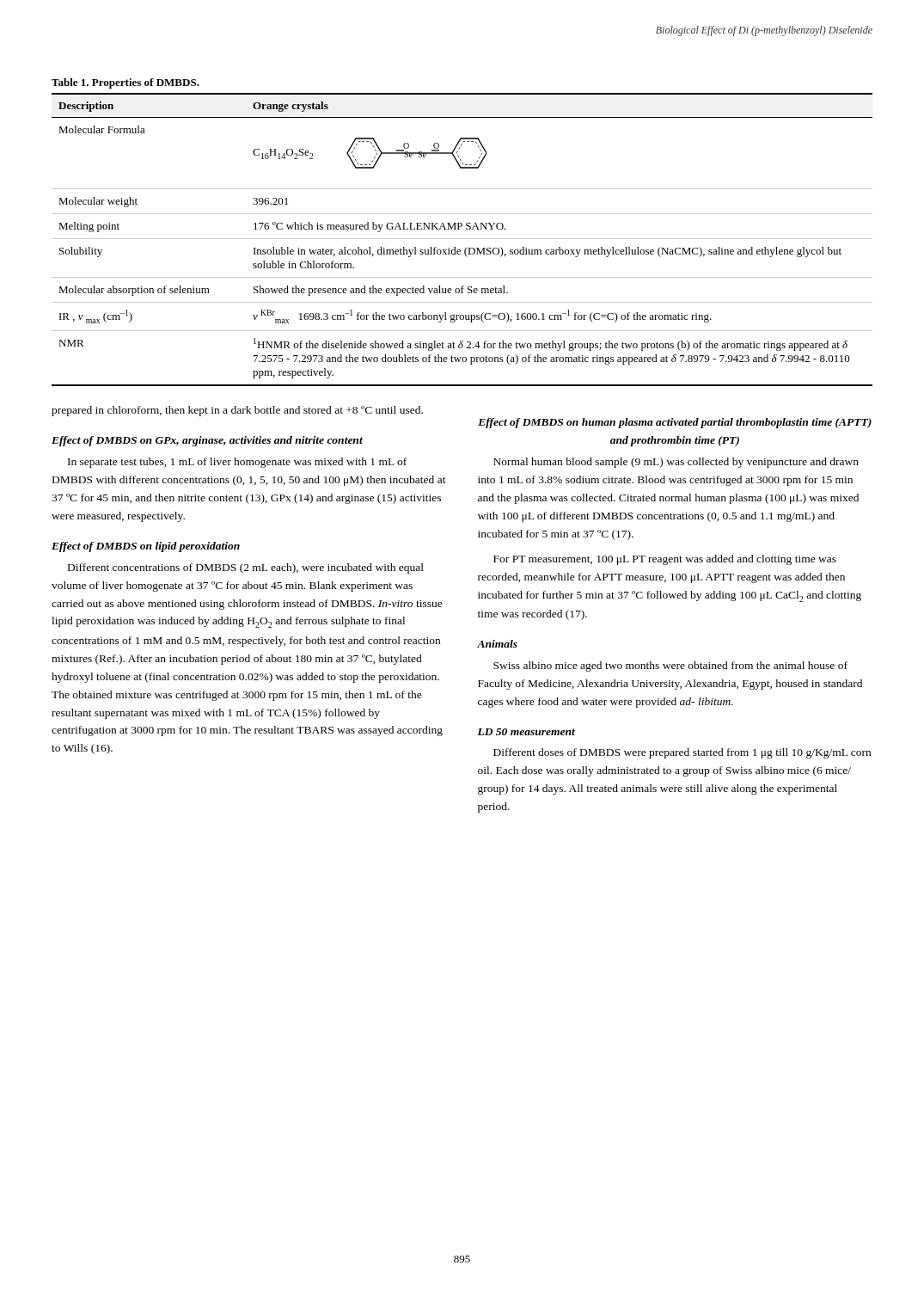This screenshot has width=924, height=1290.
Task: Select a table
Action: 462,240
